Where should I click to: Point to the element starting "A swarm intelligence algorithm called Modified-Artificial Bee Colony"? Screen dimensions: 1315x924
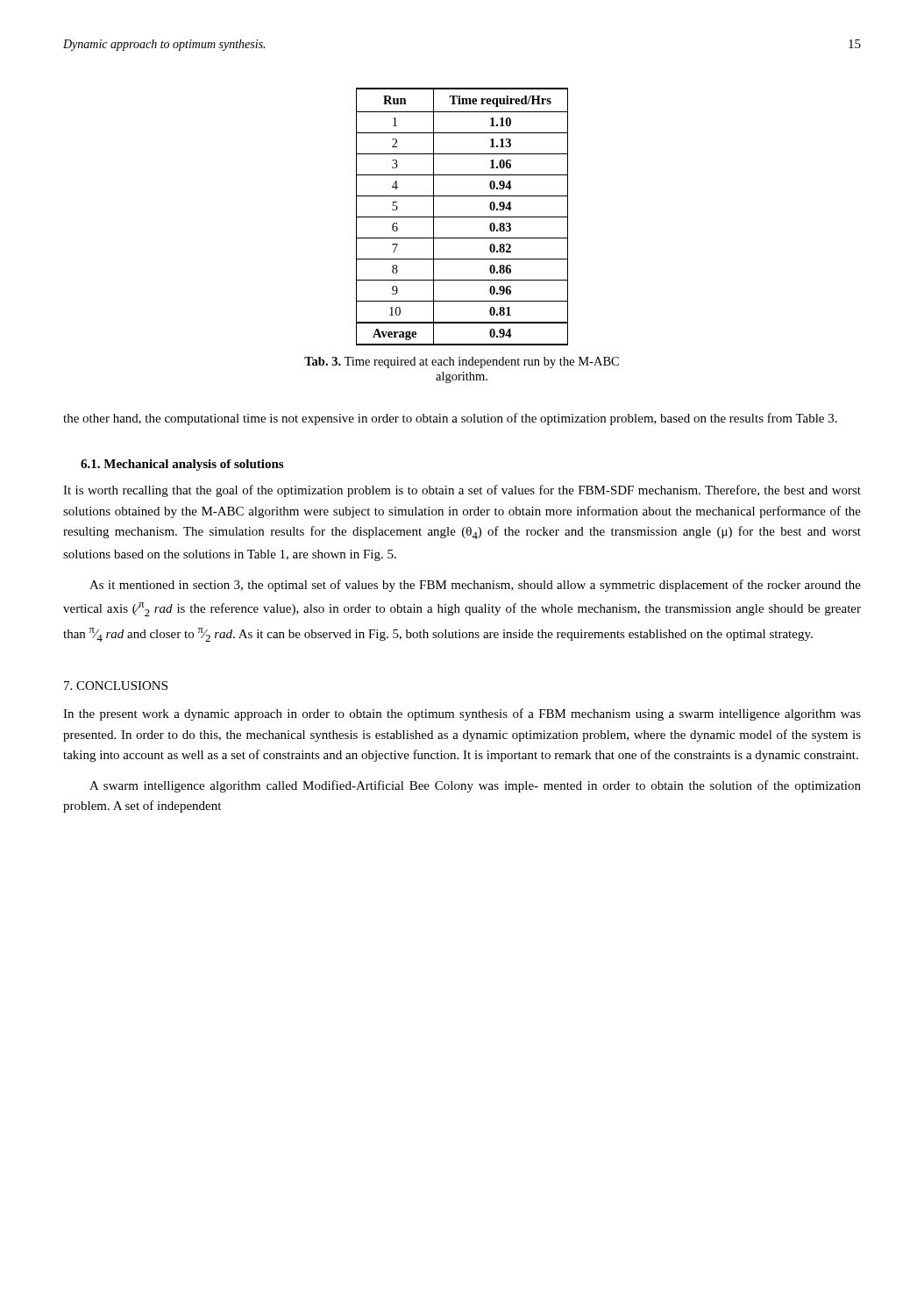[x=462, y=796]
